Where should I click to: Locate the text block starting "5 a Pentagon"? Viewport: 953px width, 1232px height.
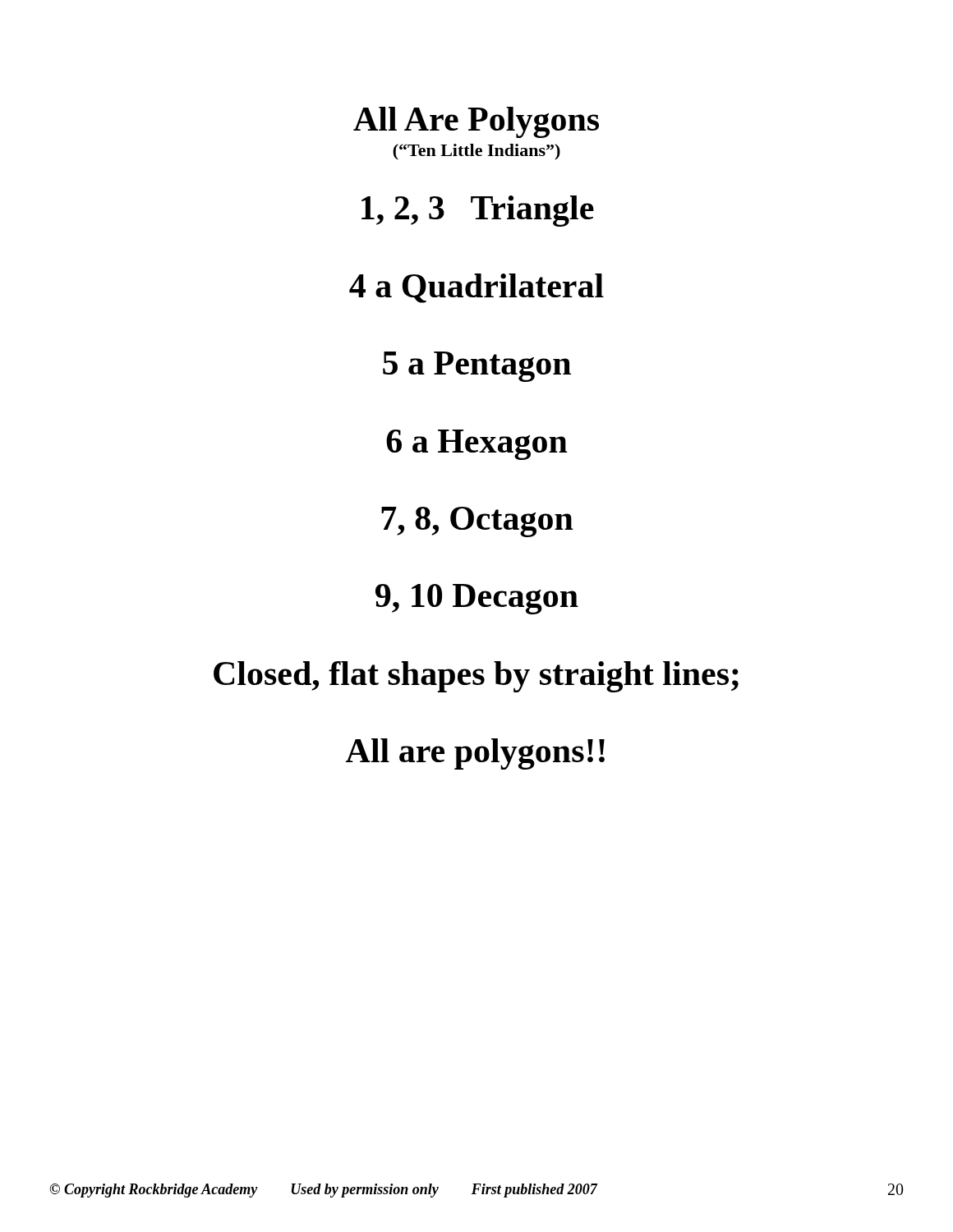pos(476,363)
